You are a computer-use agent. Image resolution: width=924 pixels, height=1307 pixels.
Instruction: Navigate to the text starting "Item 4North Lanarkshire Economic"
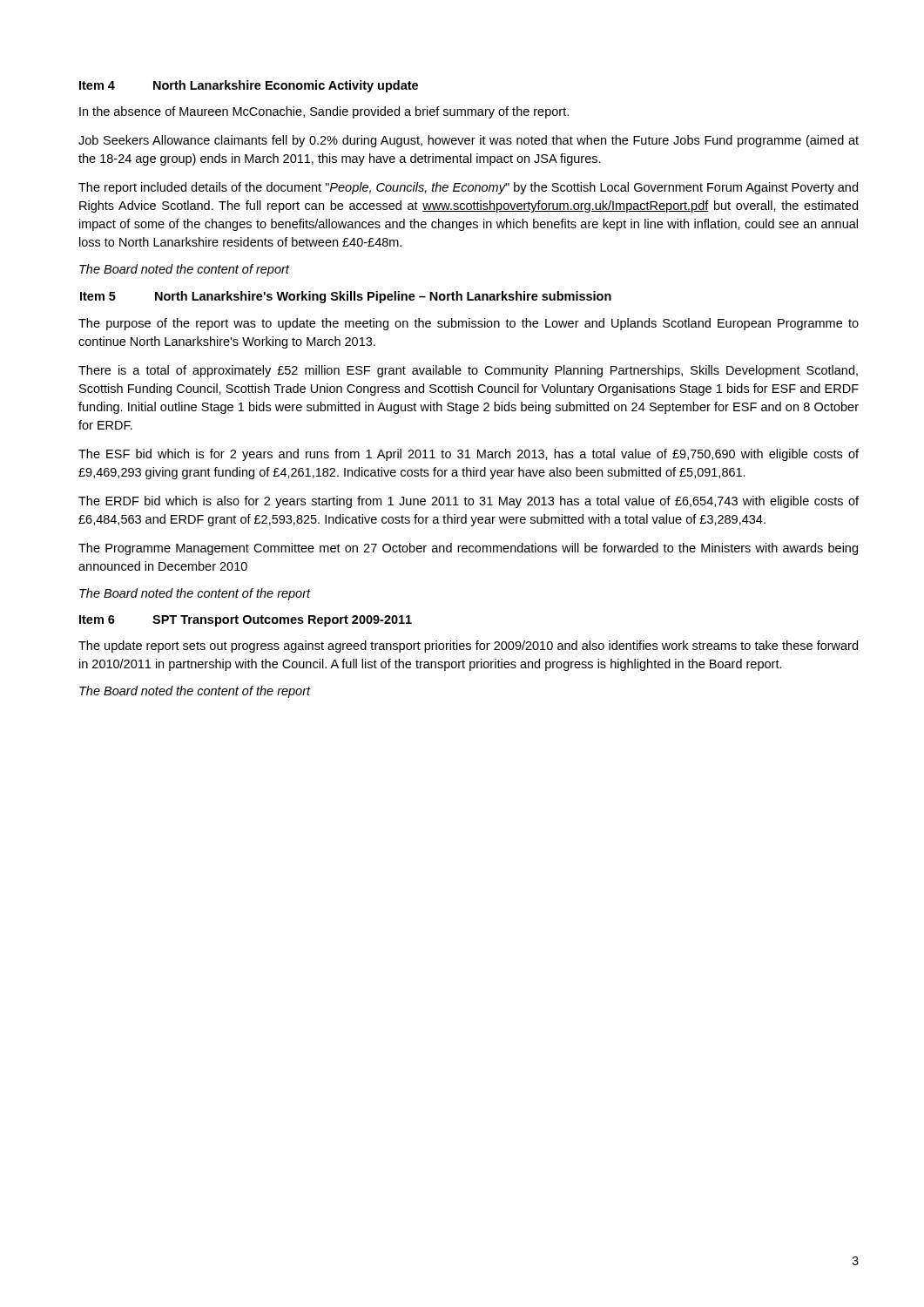point(248,85)
